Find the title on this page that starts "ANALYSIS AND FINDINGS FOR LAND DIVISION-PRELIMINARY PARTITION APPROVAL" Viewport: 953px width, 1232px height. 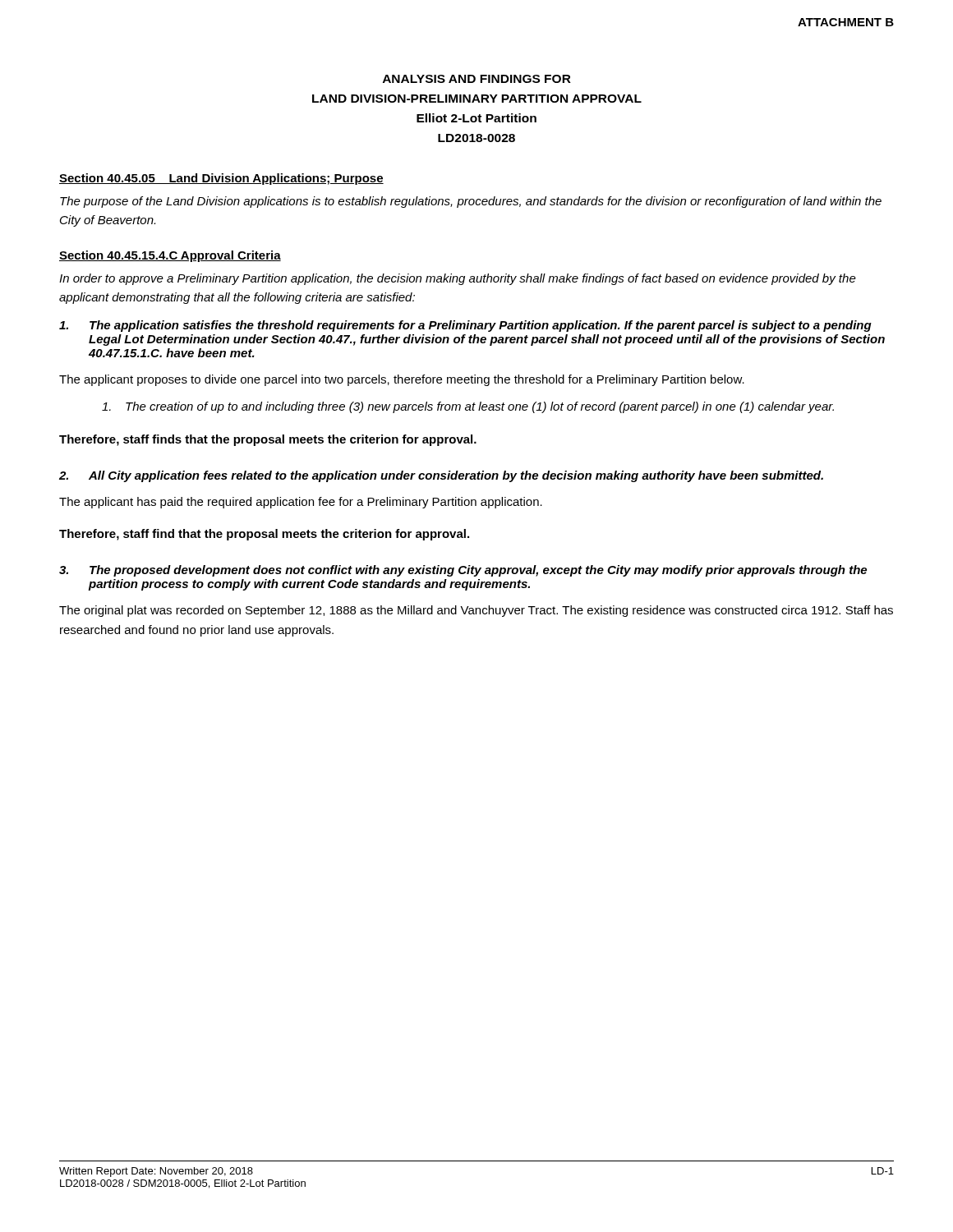(476, 108)
